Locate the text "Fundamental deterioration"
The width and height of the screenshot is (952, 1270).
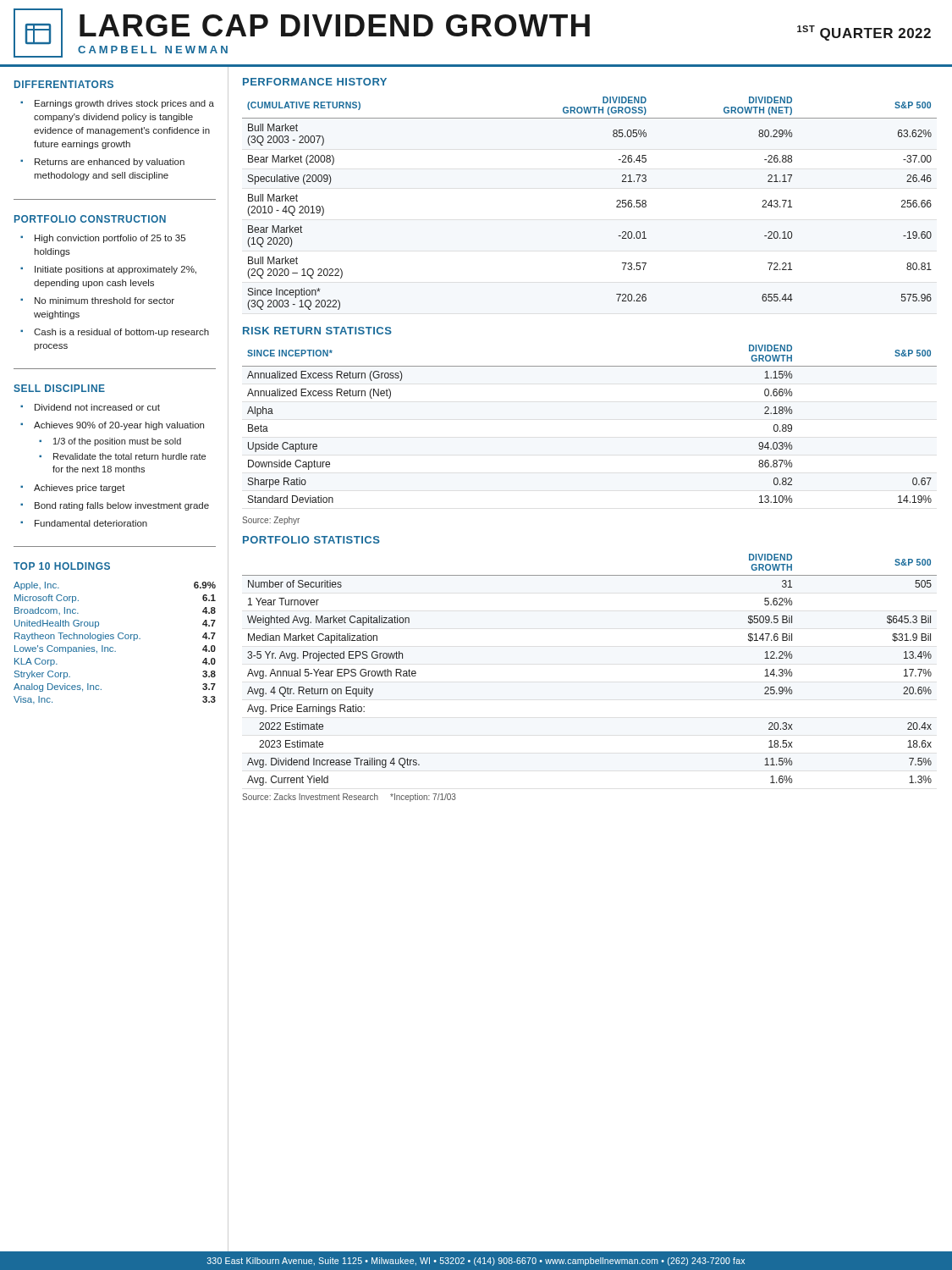tap(91, 523)
